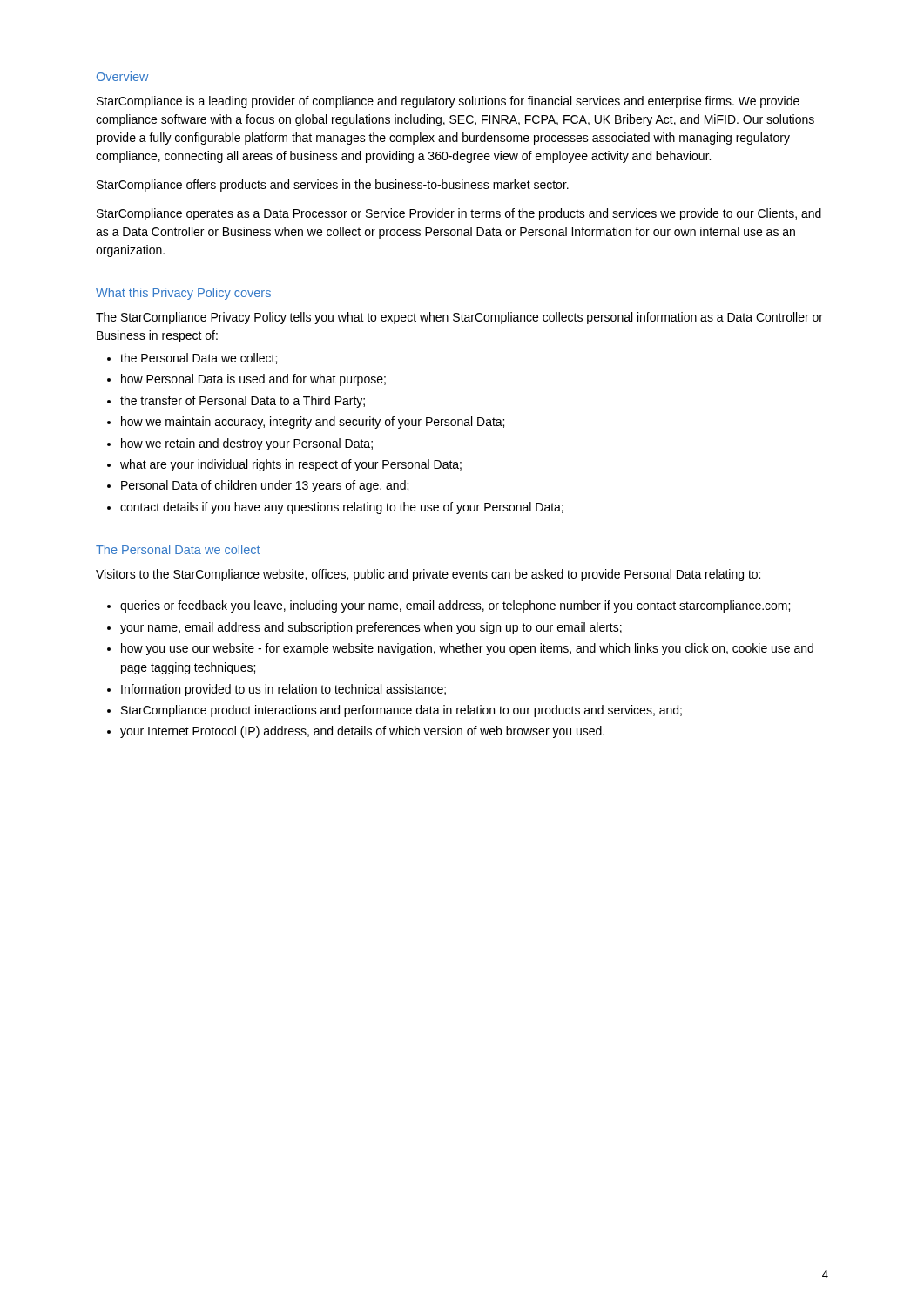The image size is (924, 1307).
Task: Locate the section header containing "What this Privacy"
Action: click(184, 293)
